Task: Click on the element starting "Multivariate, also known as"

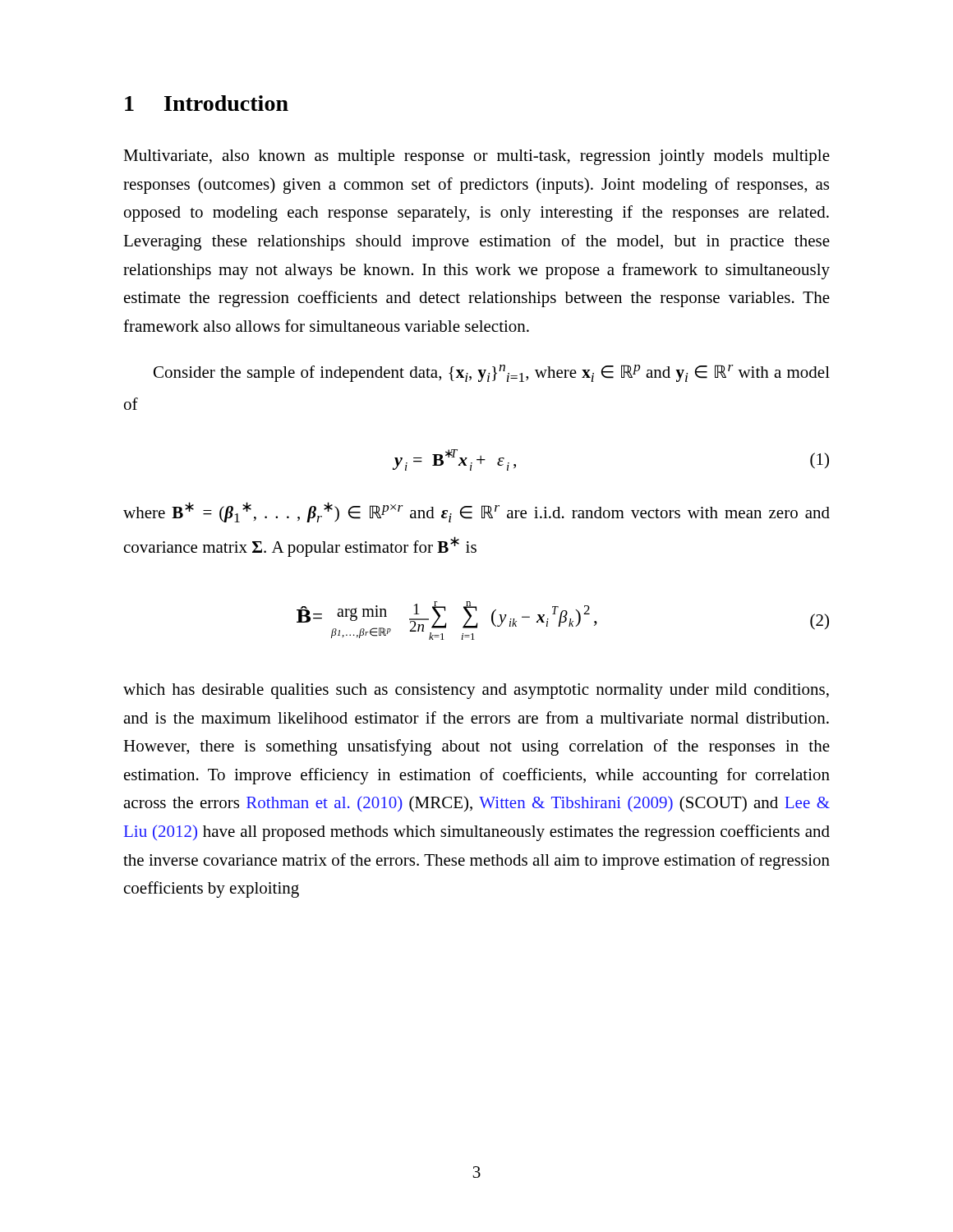Action: tap(476, 241)
